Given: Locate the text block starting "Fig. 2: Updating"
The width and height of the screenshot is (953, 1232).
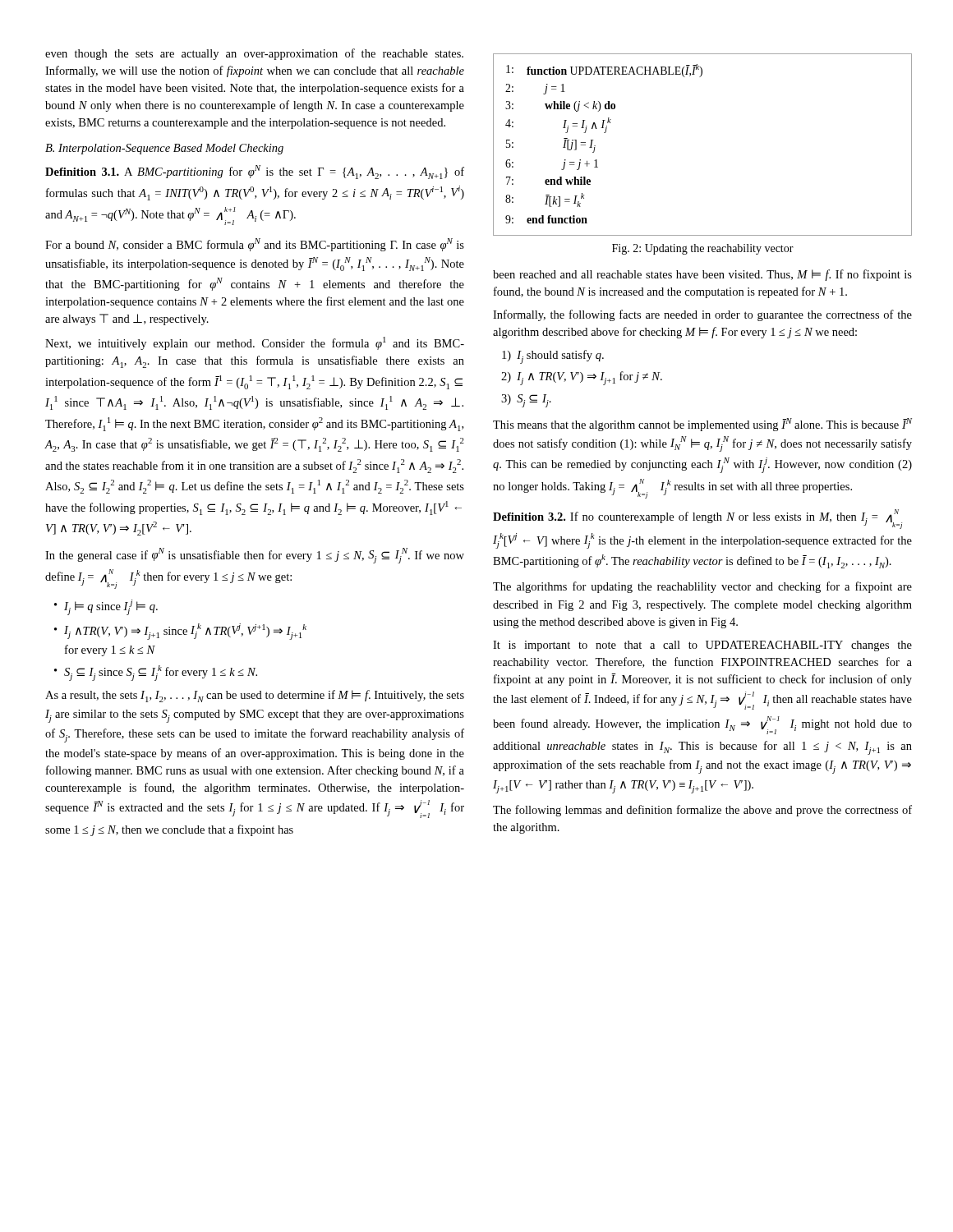Looking at the screenshot, I should coord(702,249).
